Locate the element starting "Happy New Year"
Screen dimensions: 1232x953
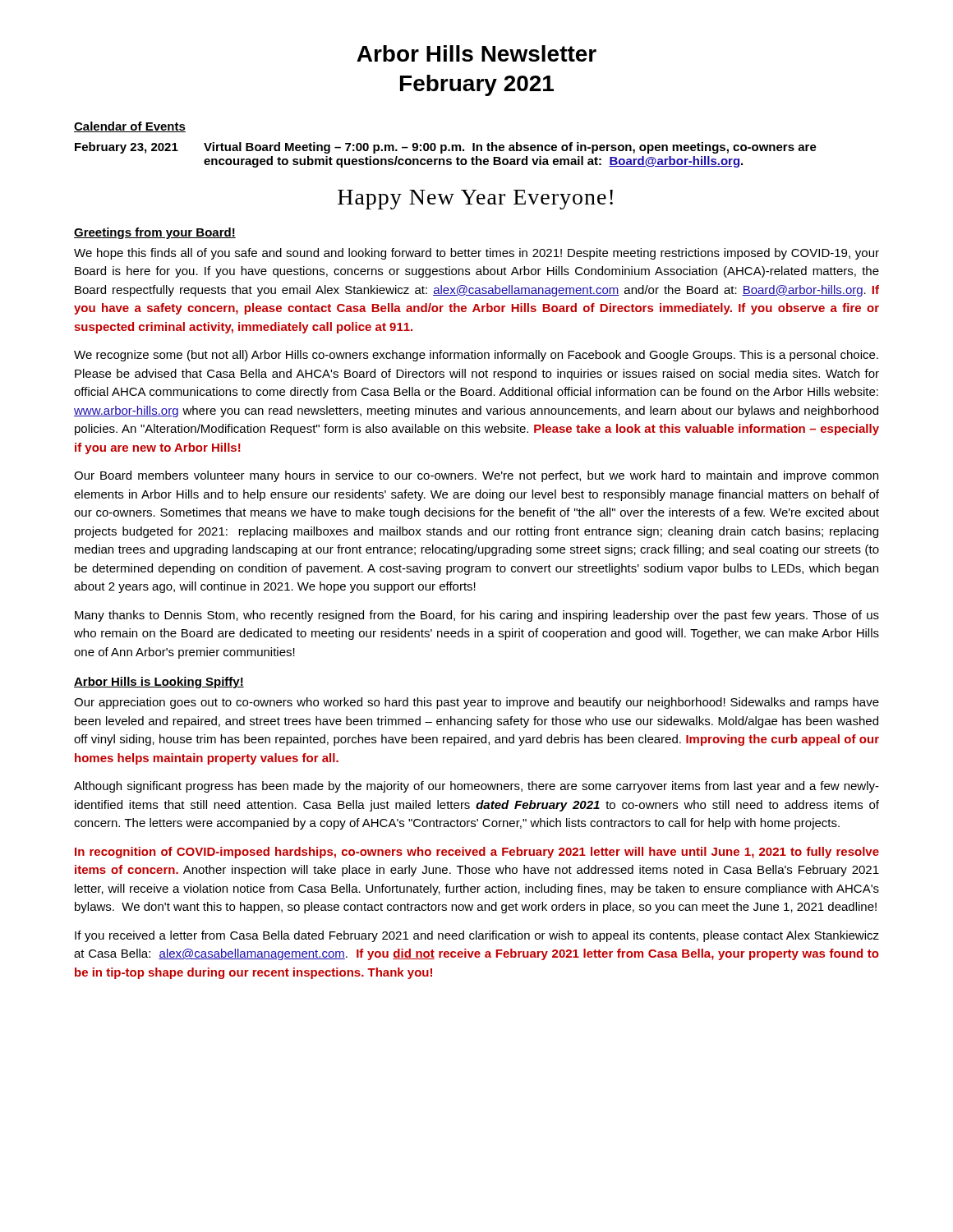(x=476, y=197)
